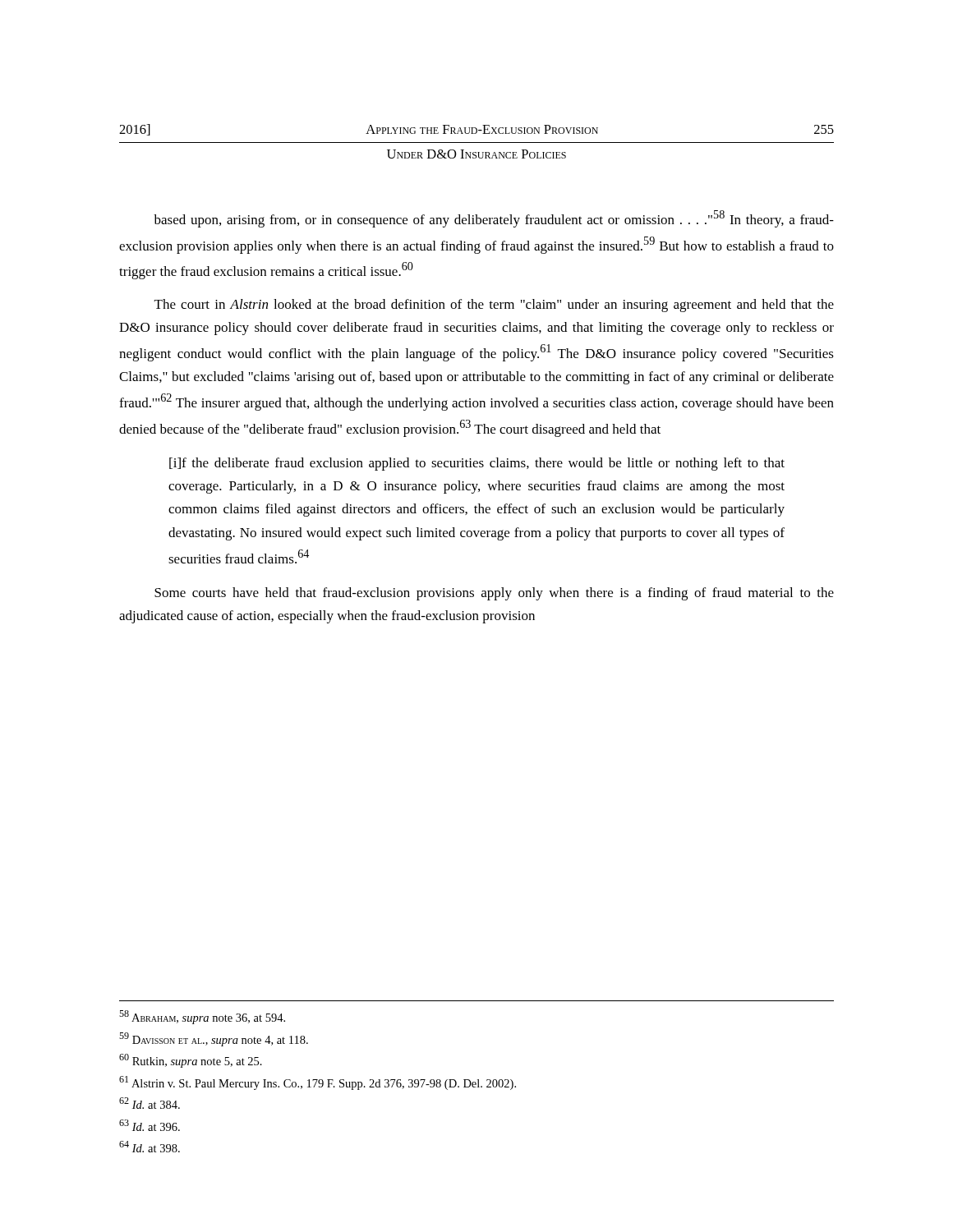Click on the text block starting "based upon, arising from, or in consequence"
953x1232 pixels.
476,244
